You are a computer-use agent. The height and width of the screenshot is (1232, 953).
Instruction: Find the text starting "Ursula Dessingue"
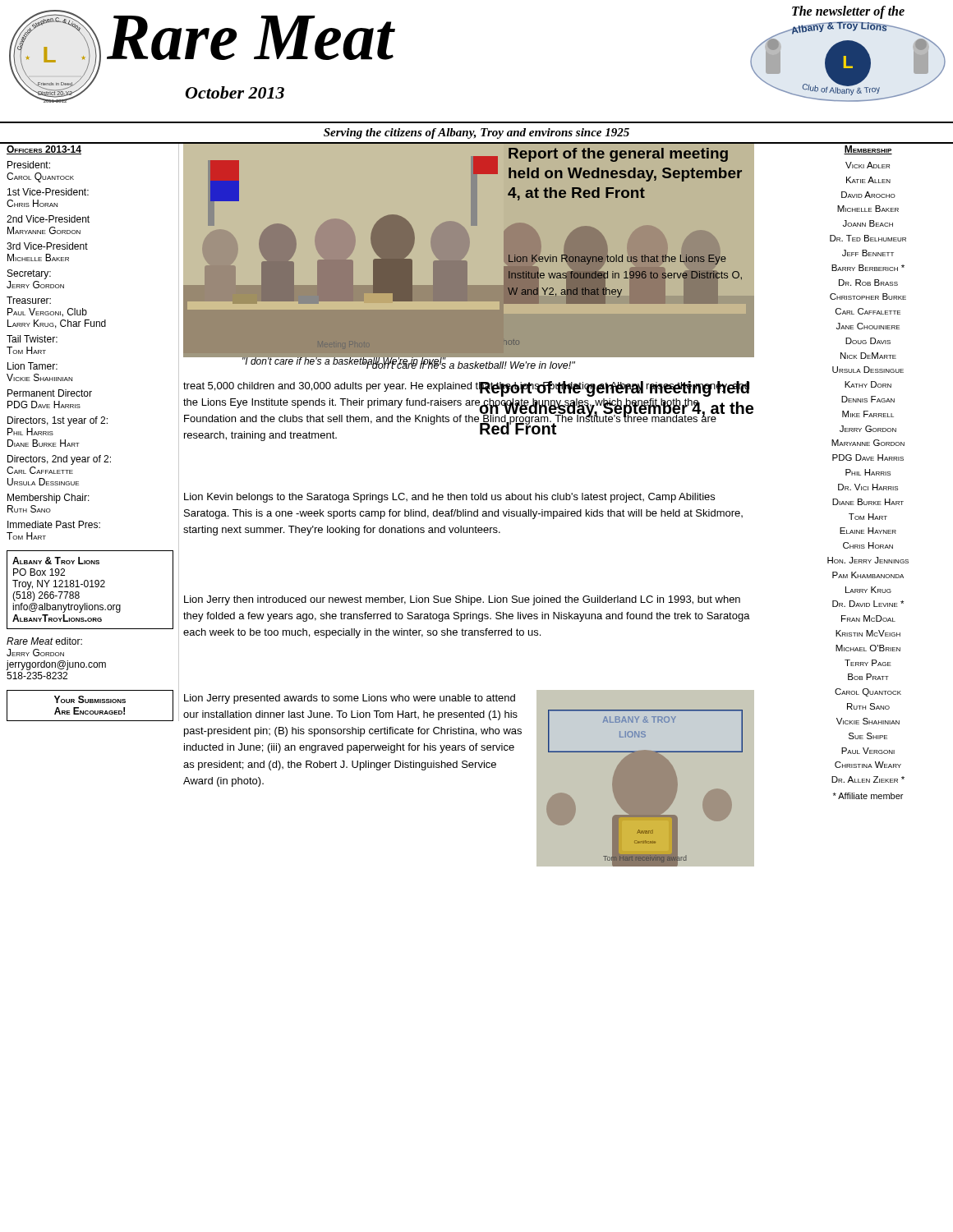pos(868,370)
